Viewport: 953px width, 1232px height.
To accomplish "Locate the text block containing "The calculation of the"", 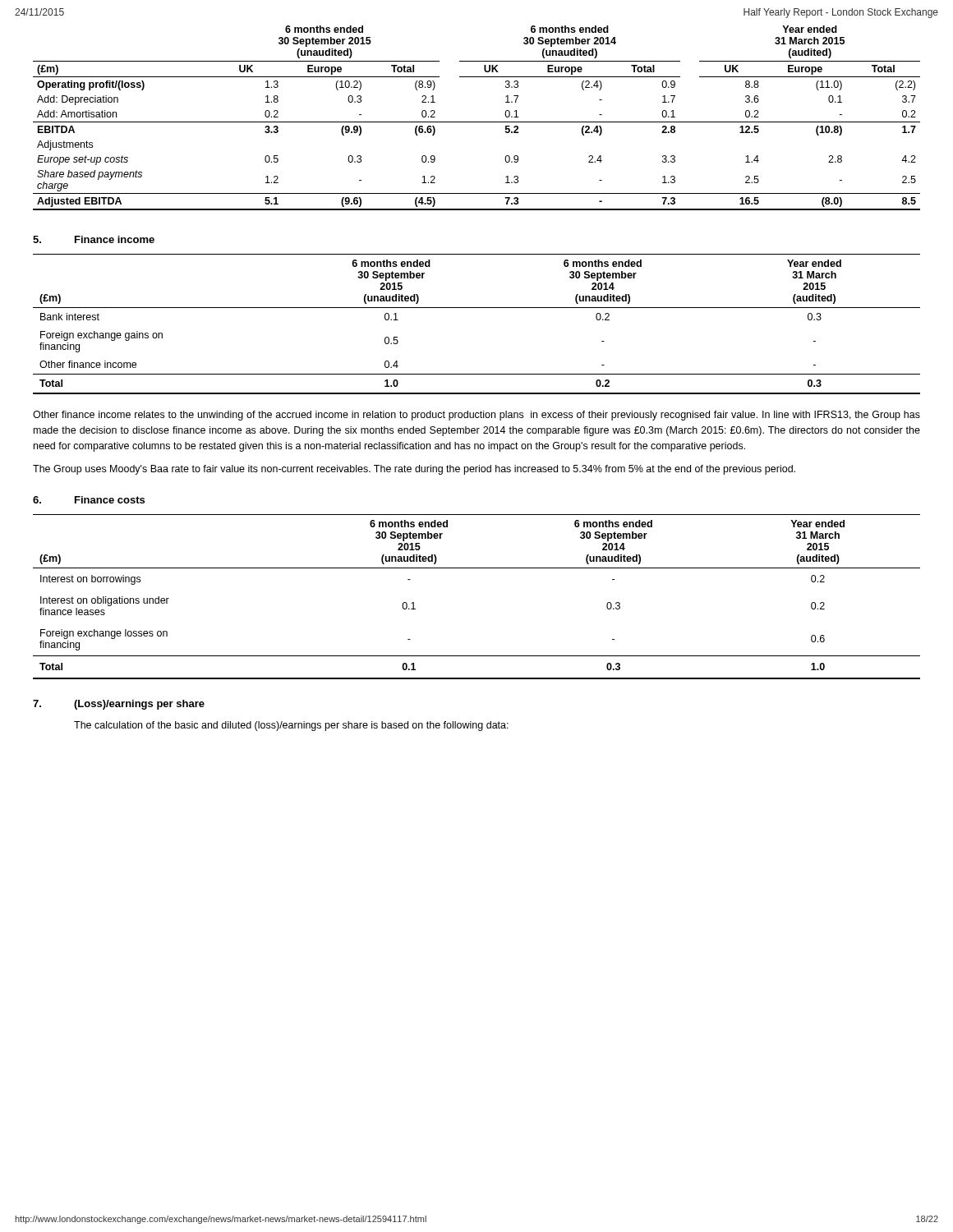I will [291, 725].
